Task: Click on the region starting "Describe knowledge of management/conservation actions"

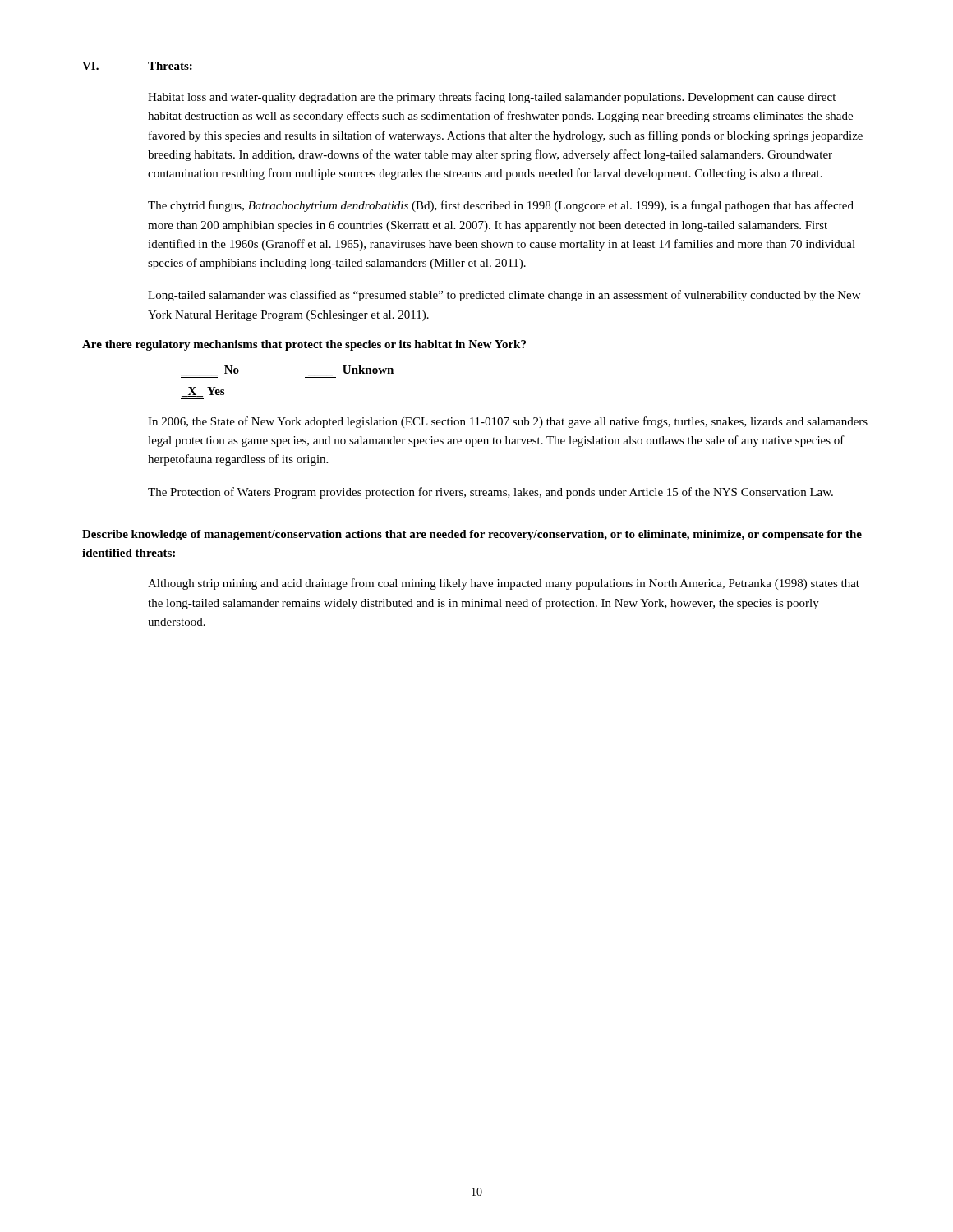Action: [x=472, y=543]
